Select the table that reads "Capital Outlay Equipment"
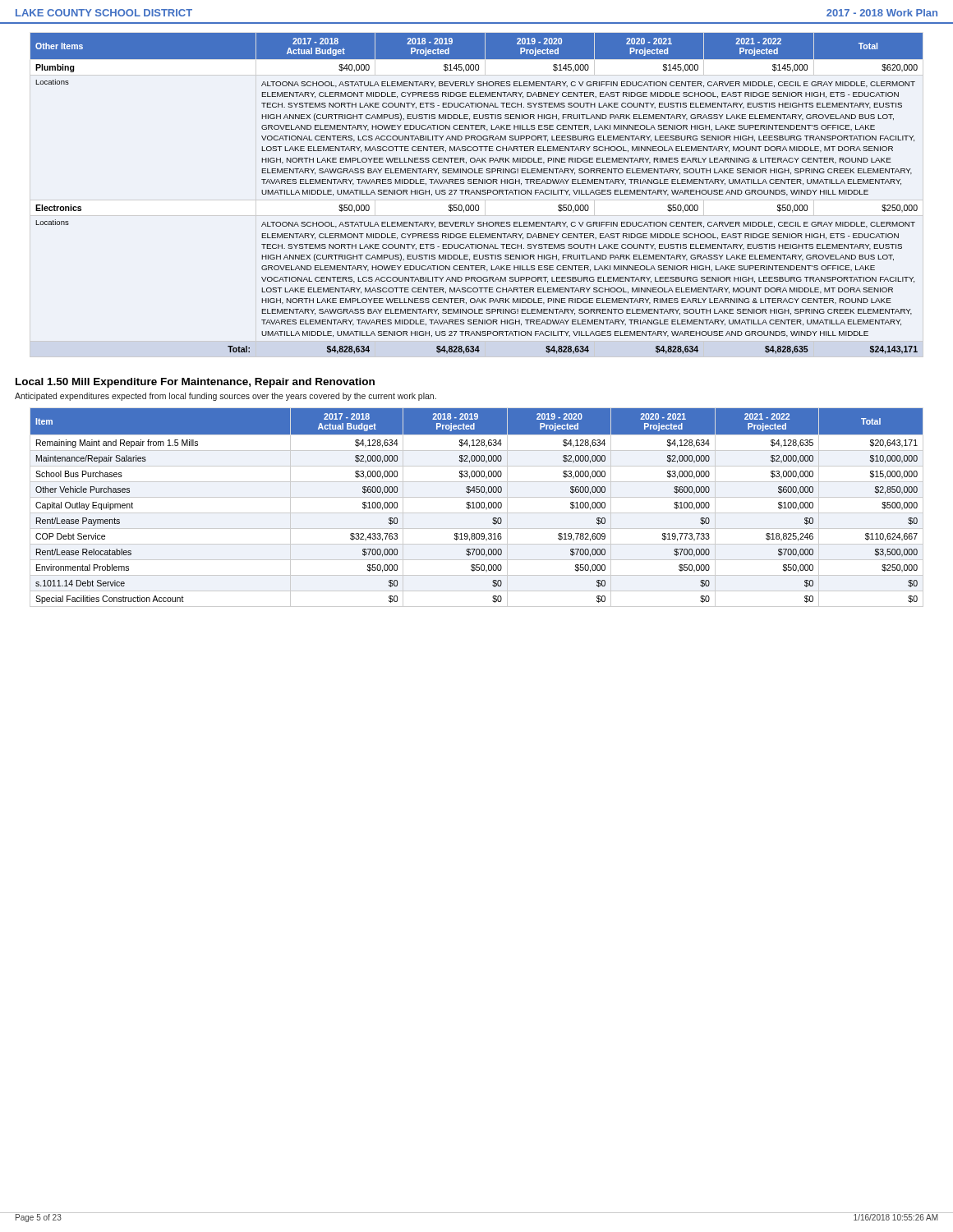This screenshot has width=953, height=1232. [476, 507]
